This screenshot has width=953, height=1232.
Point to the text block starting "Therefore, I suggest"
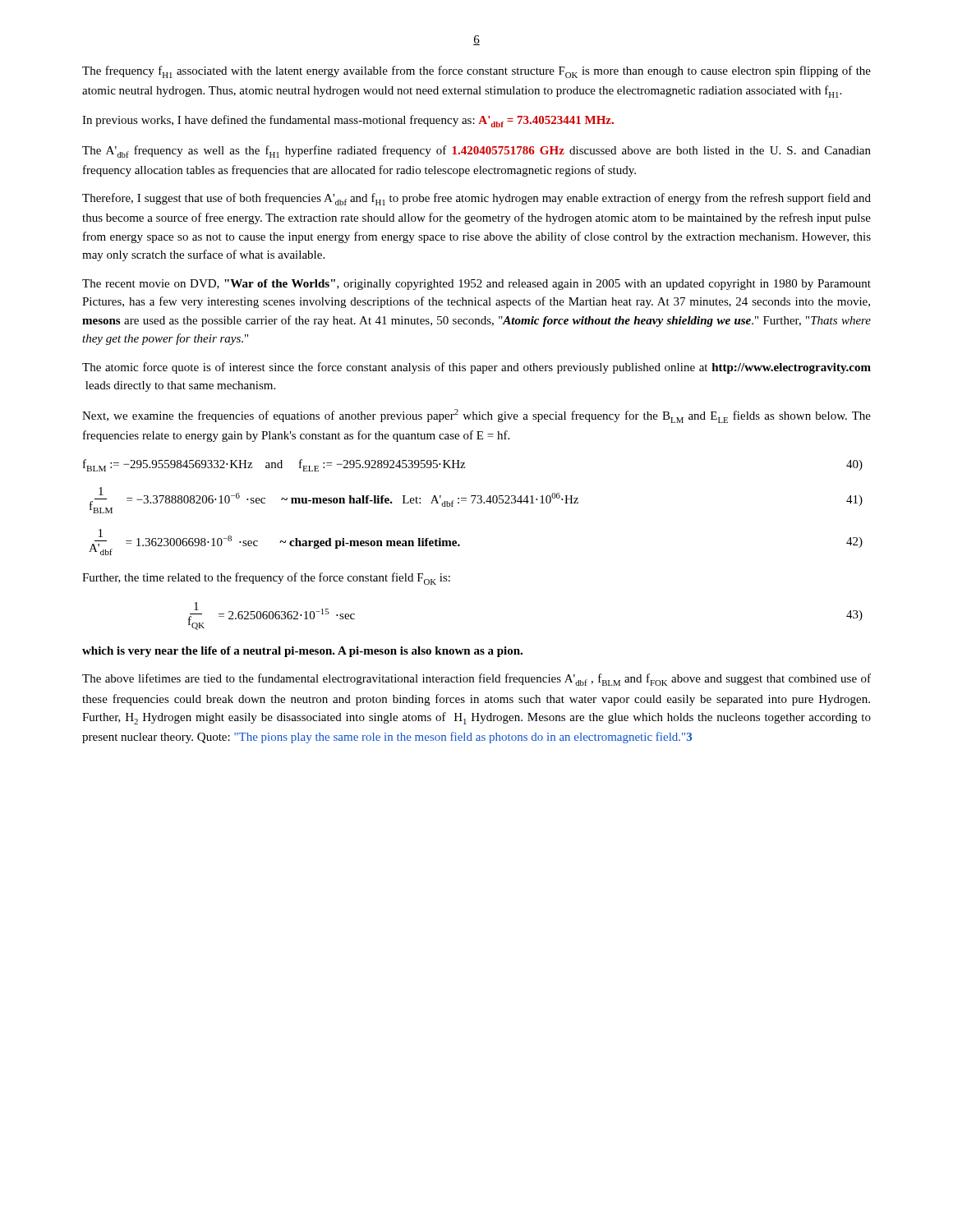[x=476, y=227]
